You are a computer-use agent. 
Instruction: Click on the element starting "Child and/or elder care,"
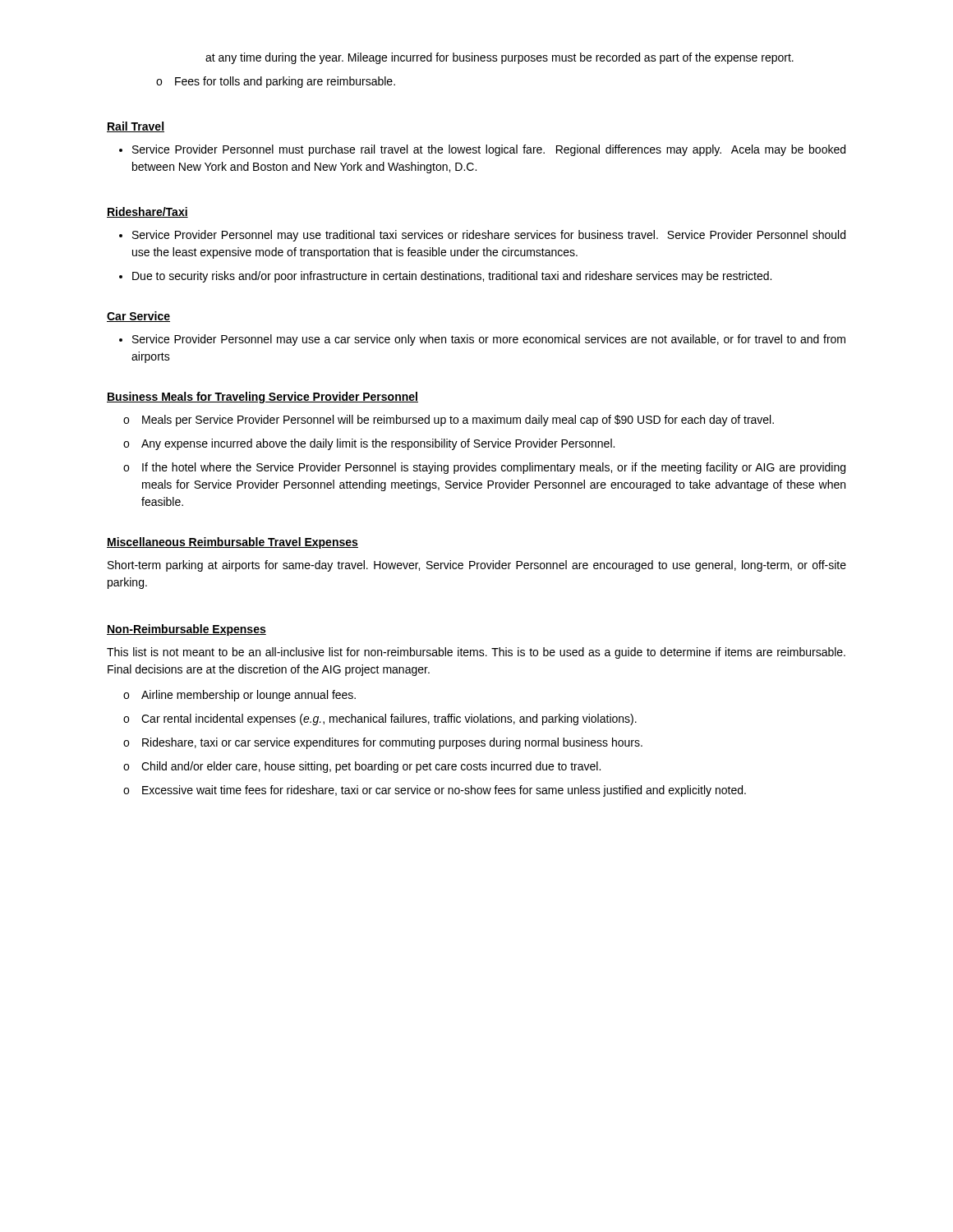click(x=485, y=767)
